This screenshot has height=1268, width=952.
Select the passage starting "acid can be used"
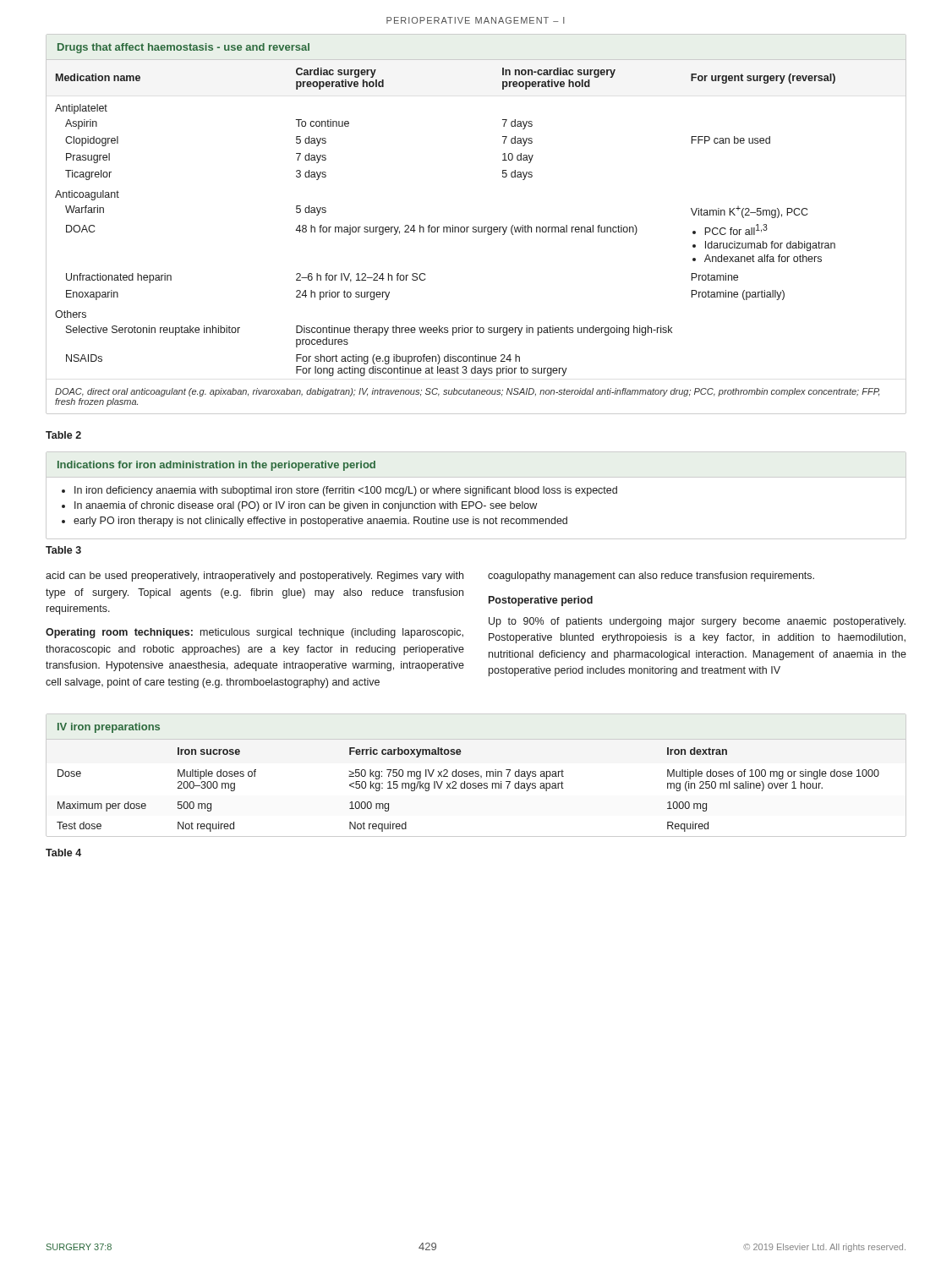coord(255,629)
